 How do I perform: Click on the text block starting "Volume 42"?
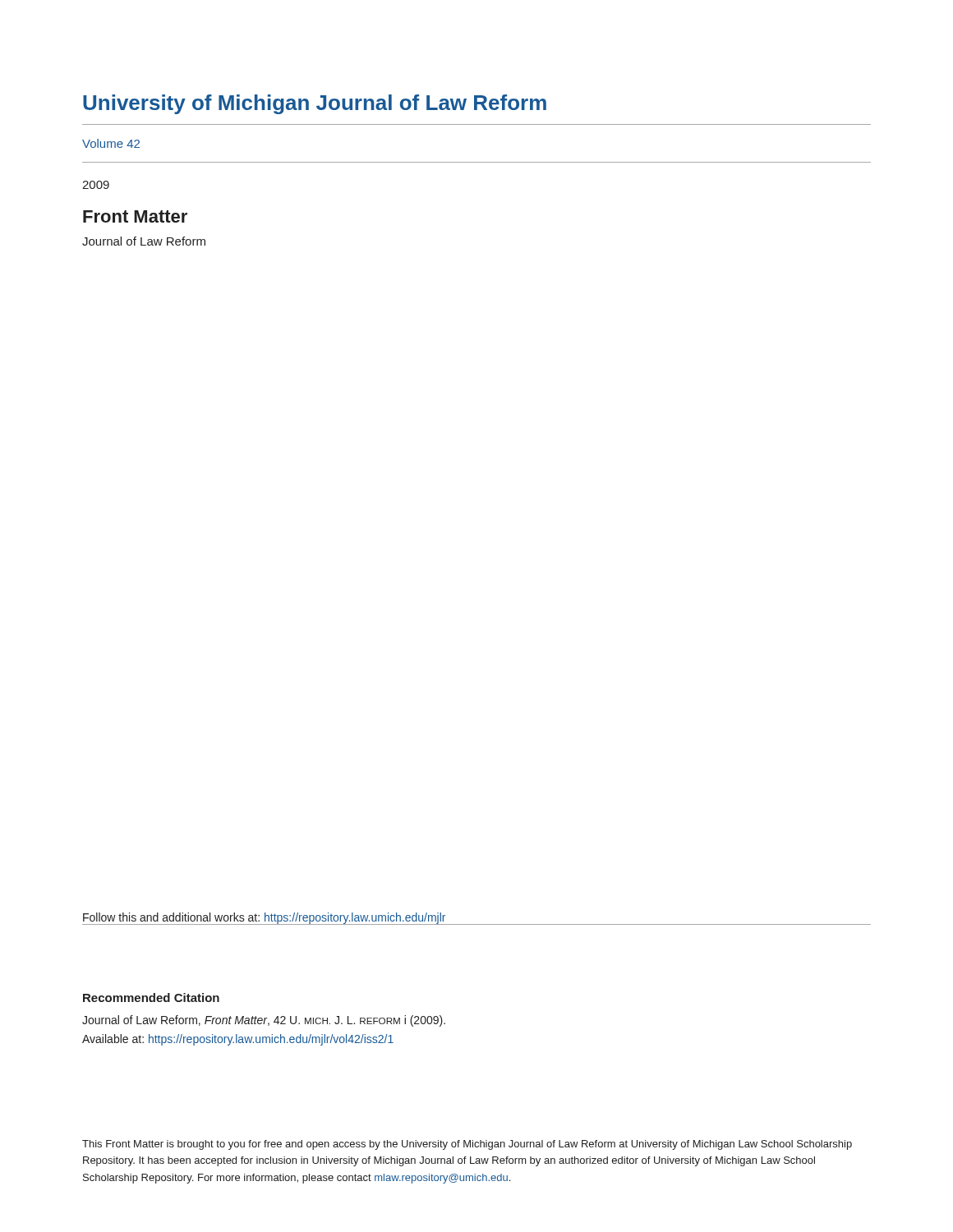click(x=111, y=143)
